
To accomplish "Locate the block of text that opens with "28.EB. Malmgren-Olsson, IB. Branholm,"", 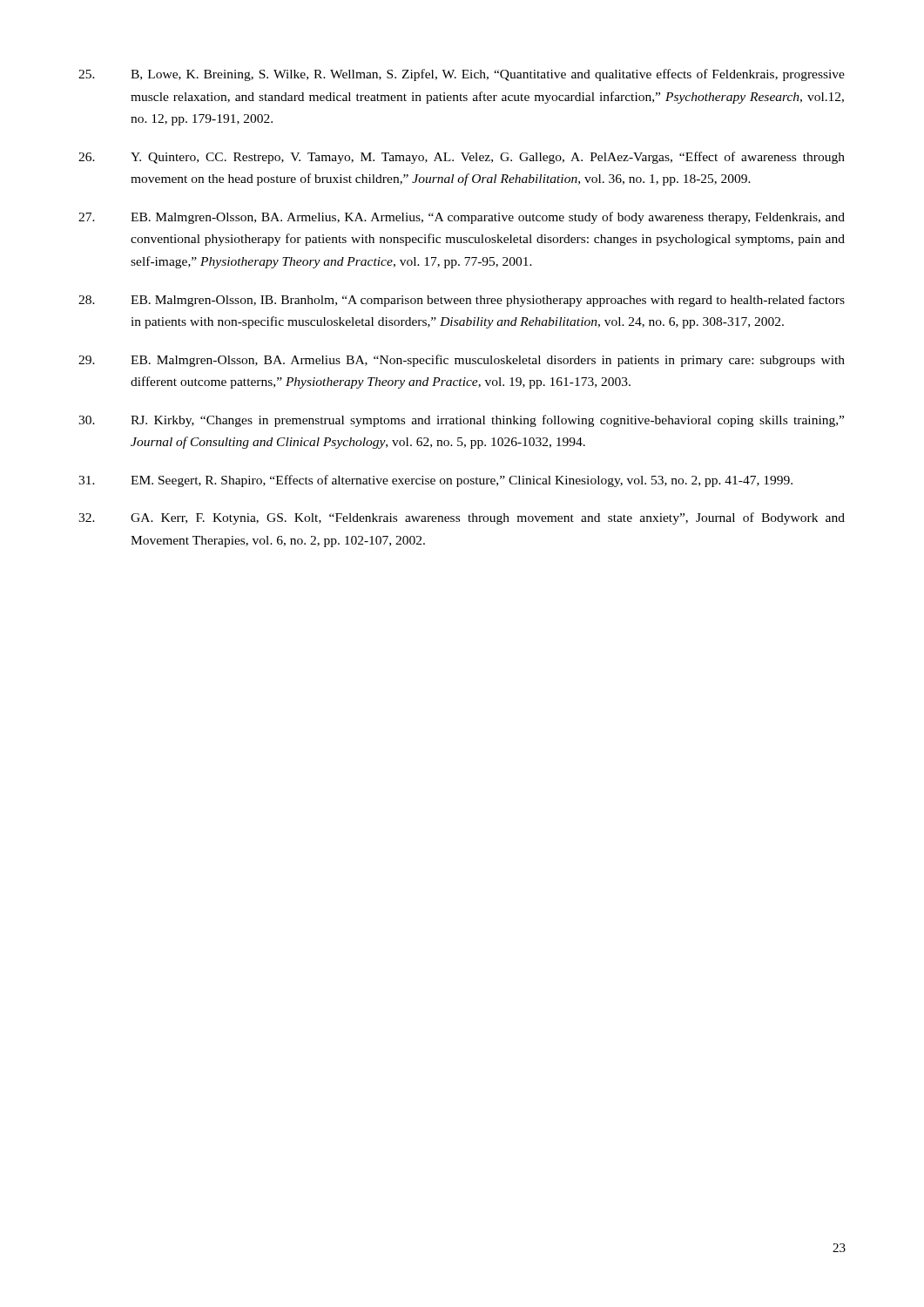I will pos(462,310).
